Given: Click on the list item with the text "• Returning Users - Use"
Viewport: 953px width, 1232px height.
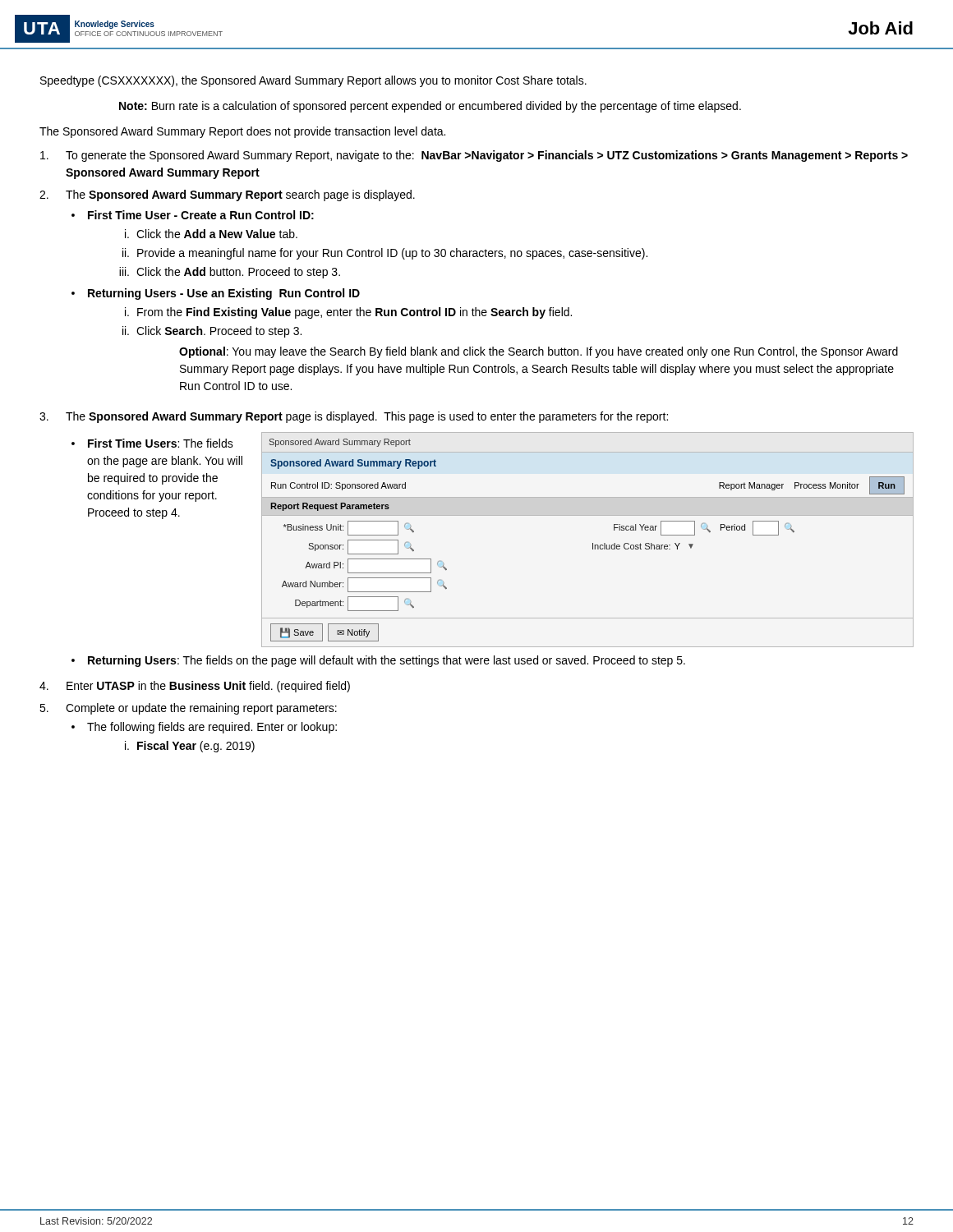Looking at the screenshot, I should tap(490, 342).
